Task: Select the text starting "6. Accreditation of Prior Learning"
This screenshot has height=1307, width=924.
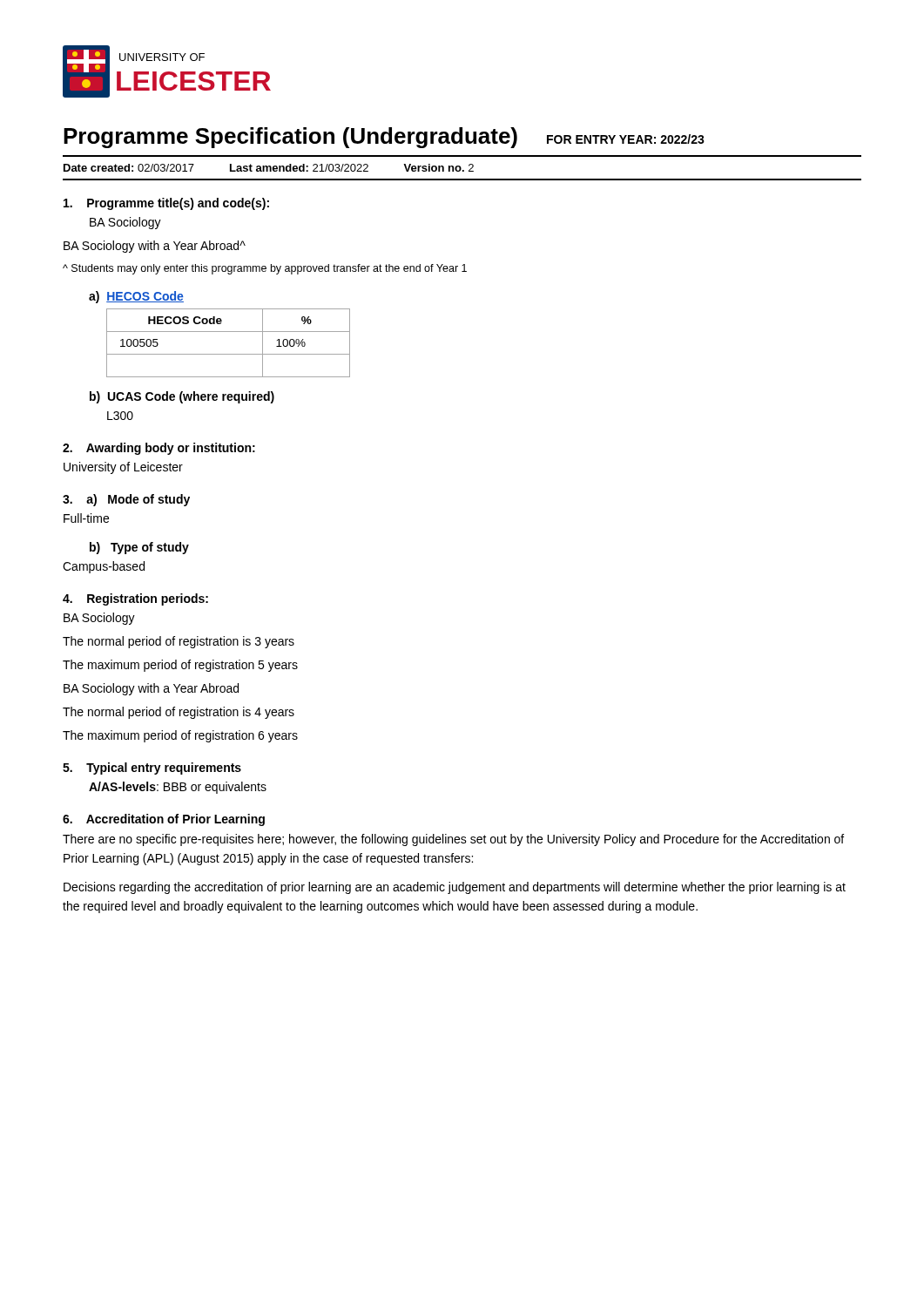Action: (x=164, y=819)
